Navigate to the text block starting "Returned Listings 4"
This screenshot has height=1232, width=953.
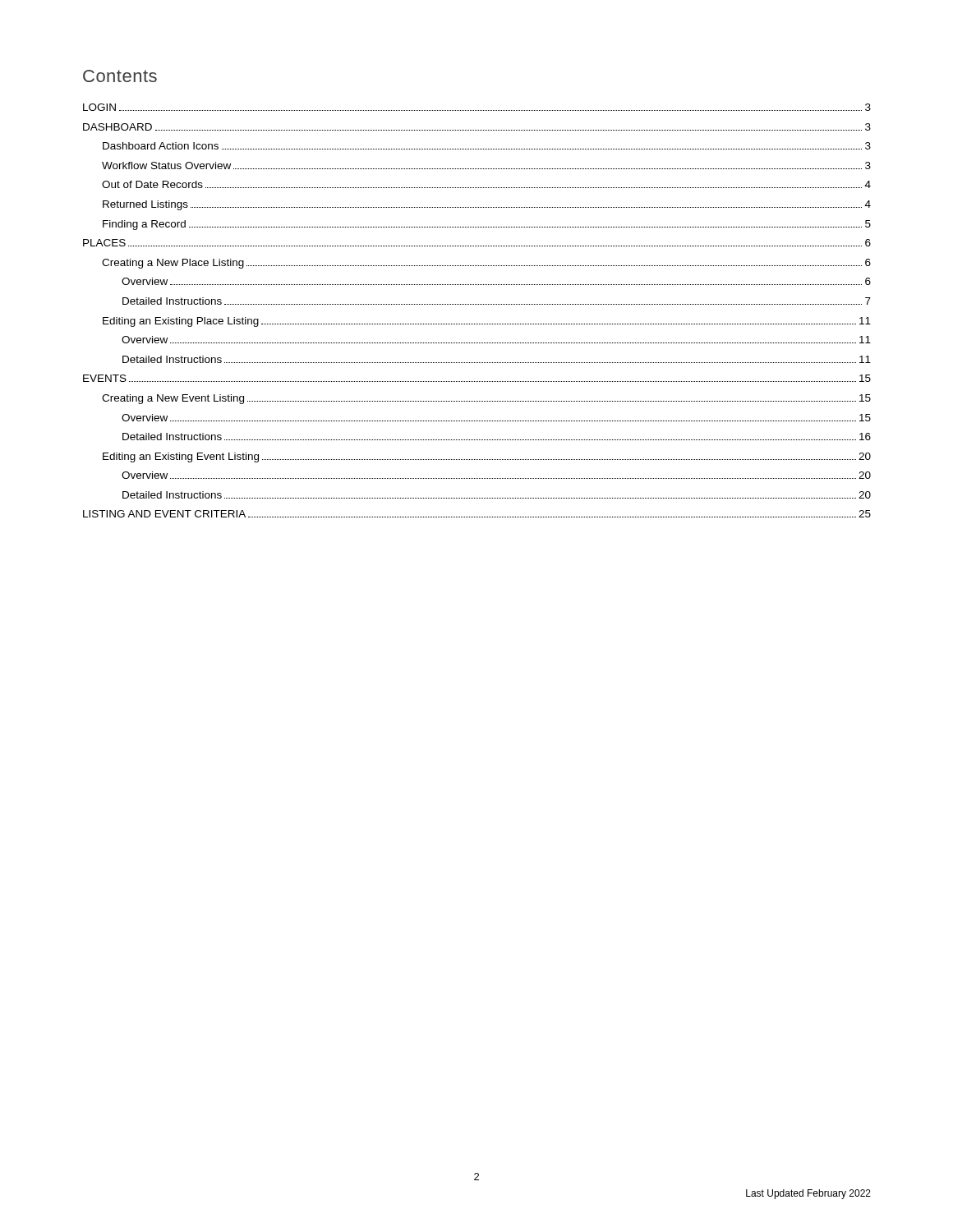(x=486, y=204)
